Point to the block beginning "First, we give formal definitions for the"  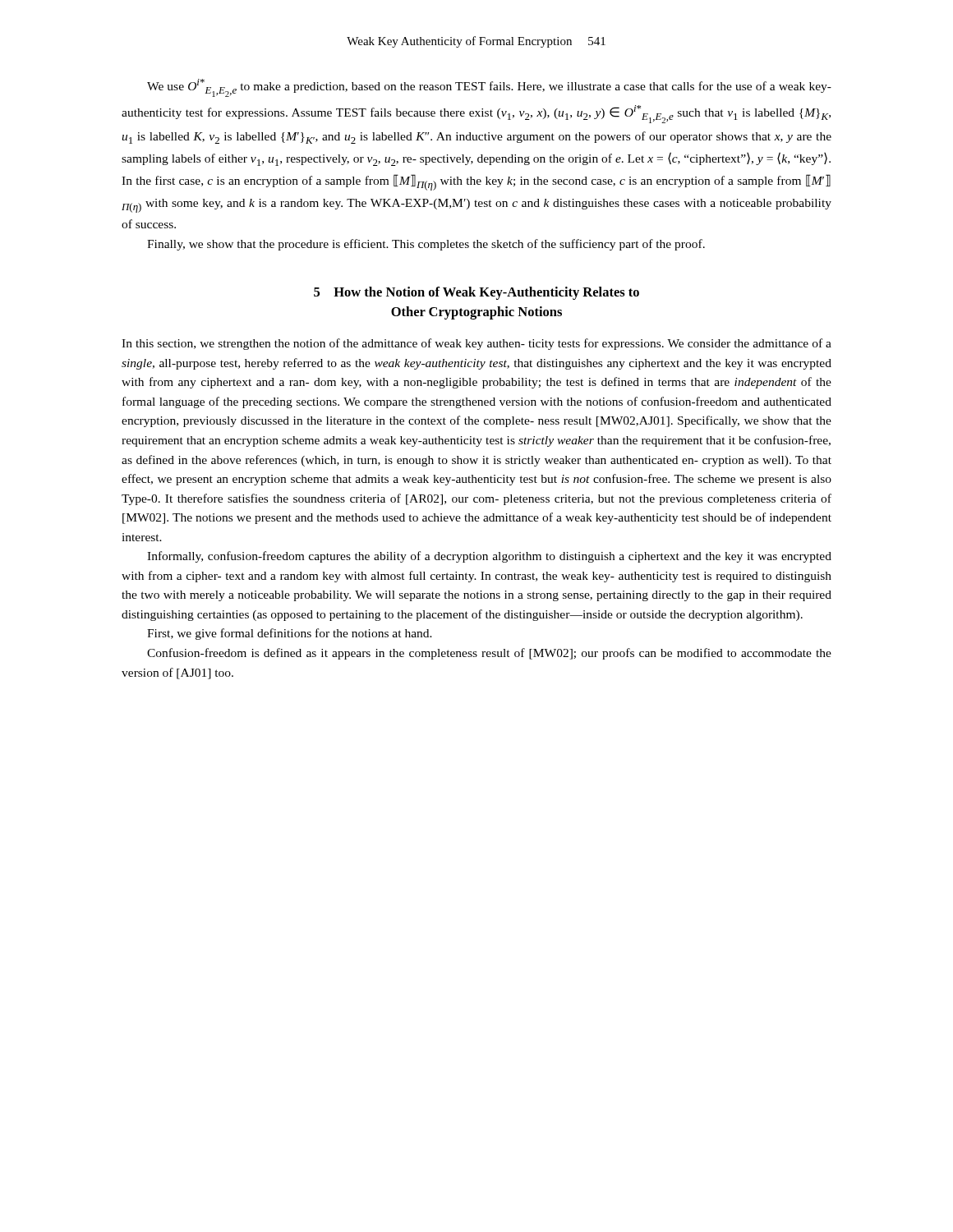tap(290, 634)
